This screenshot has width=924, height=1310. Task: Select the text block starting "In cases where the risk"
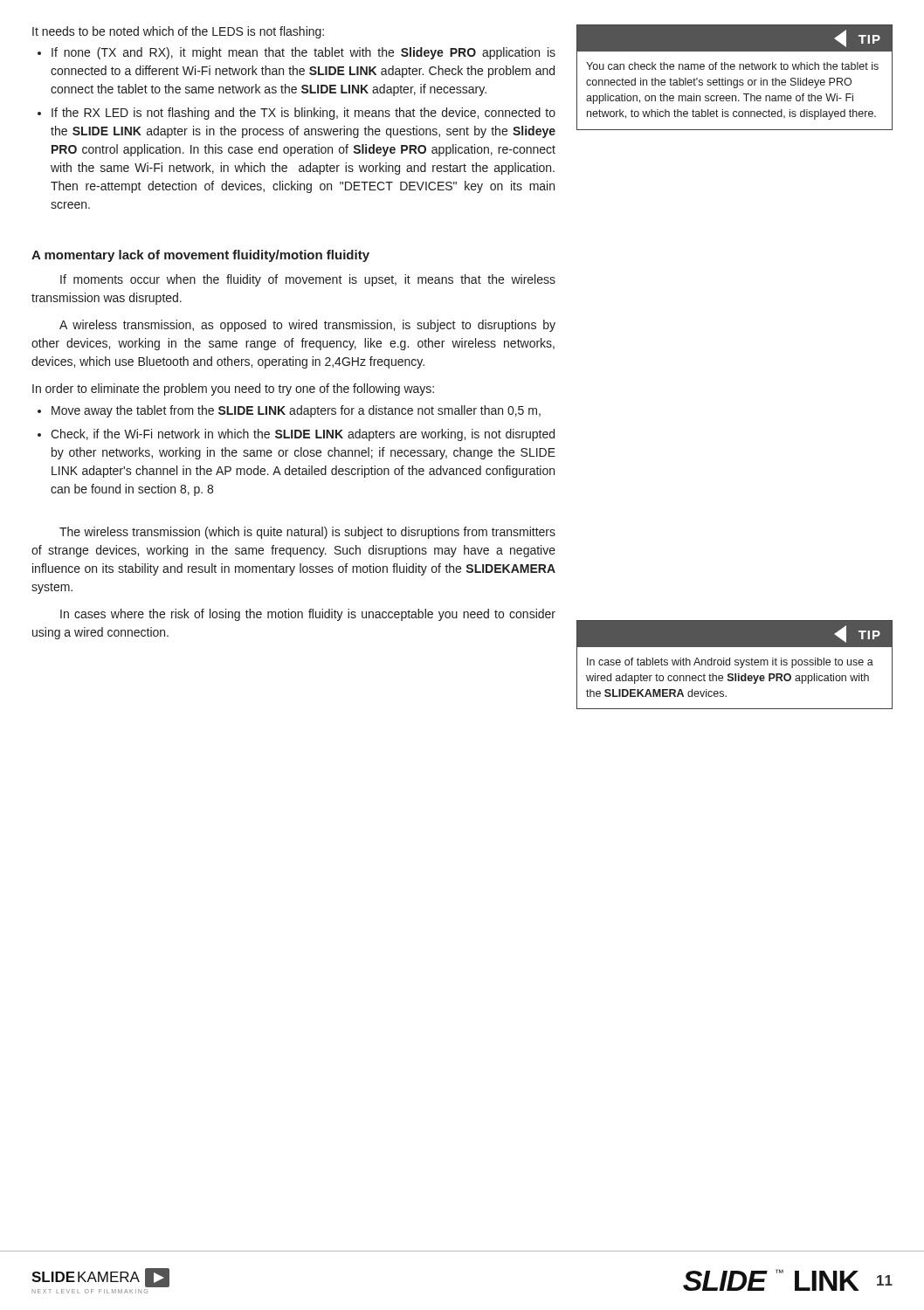point(293,623)
